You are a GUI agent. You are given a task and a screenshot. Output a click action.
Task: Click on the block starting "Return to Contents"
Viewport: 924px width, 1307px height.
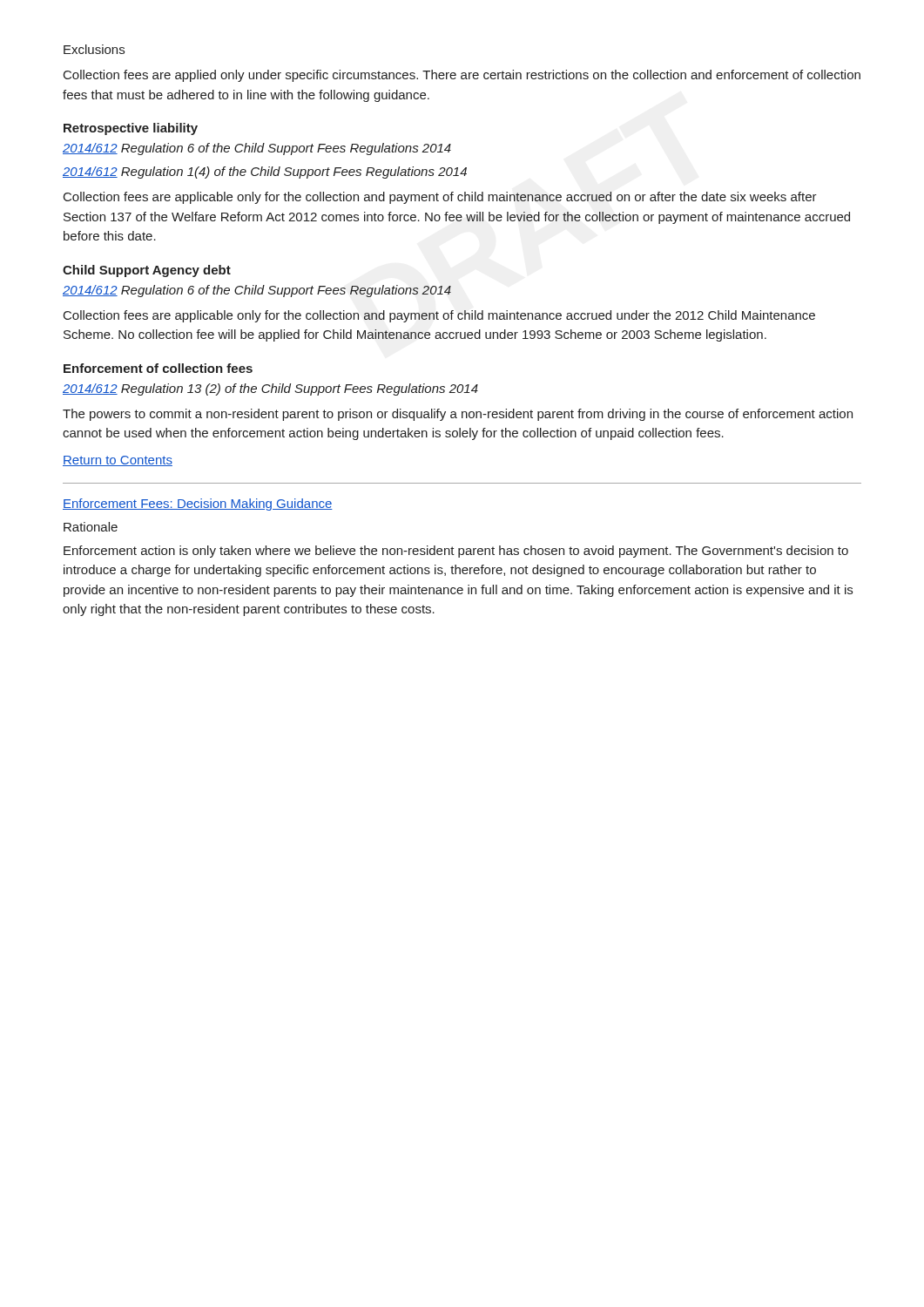[x=118, y=459]
